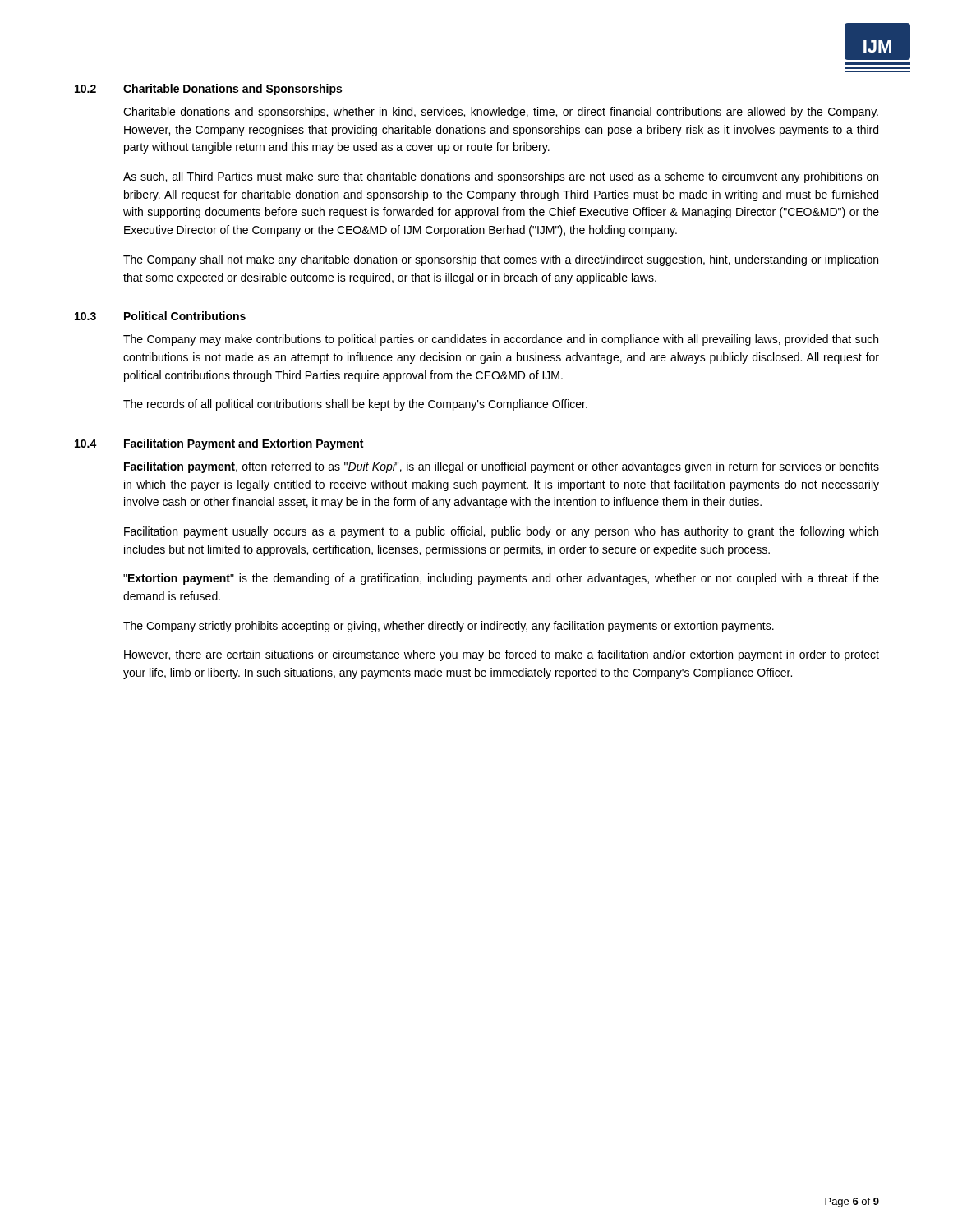Find the text block starting "The Company strictly prohibits accepting"
953x1232 pixels.
(449, 626)
